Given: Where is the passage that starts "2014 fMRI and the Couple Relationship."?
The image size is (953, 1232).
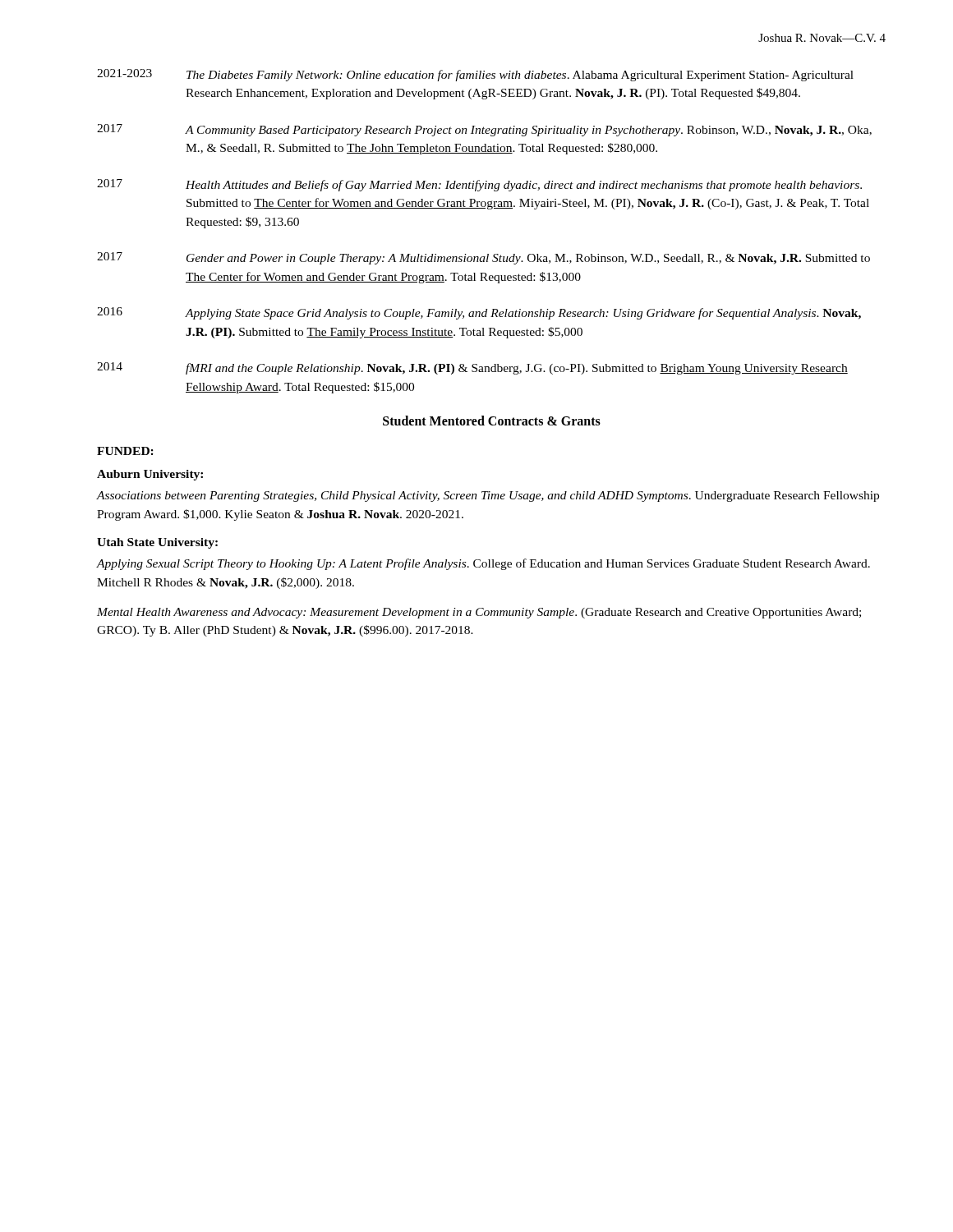Looking at the screenshot, I should click(491, 377).
